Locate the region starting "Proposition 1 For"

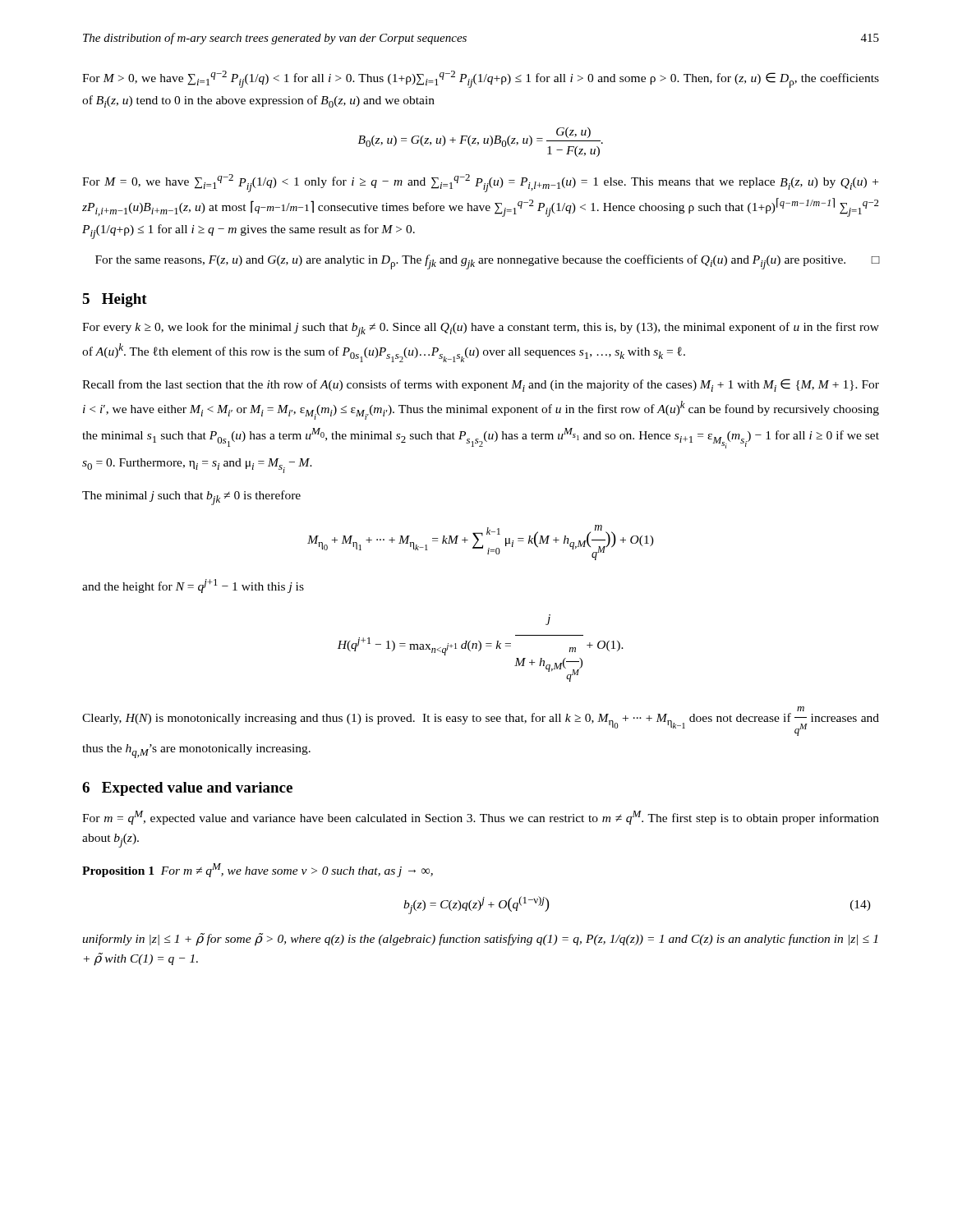(x=258, y=869)
